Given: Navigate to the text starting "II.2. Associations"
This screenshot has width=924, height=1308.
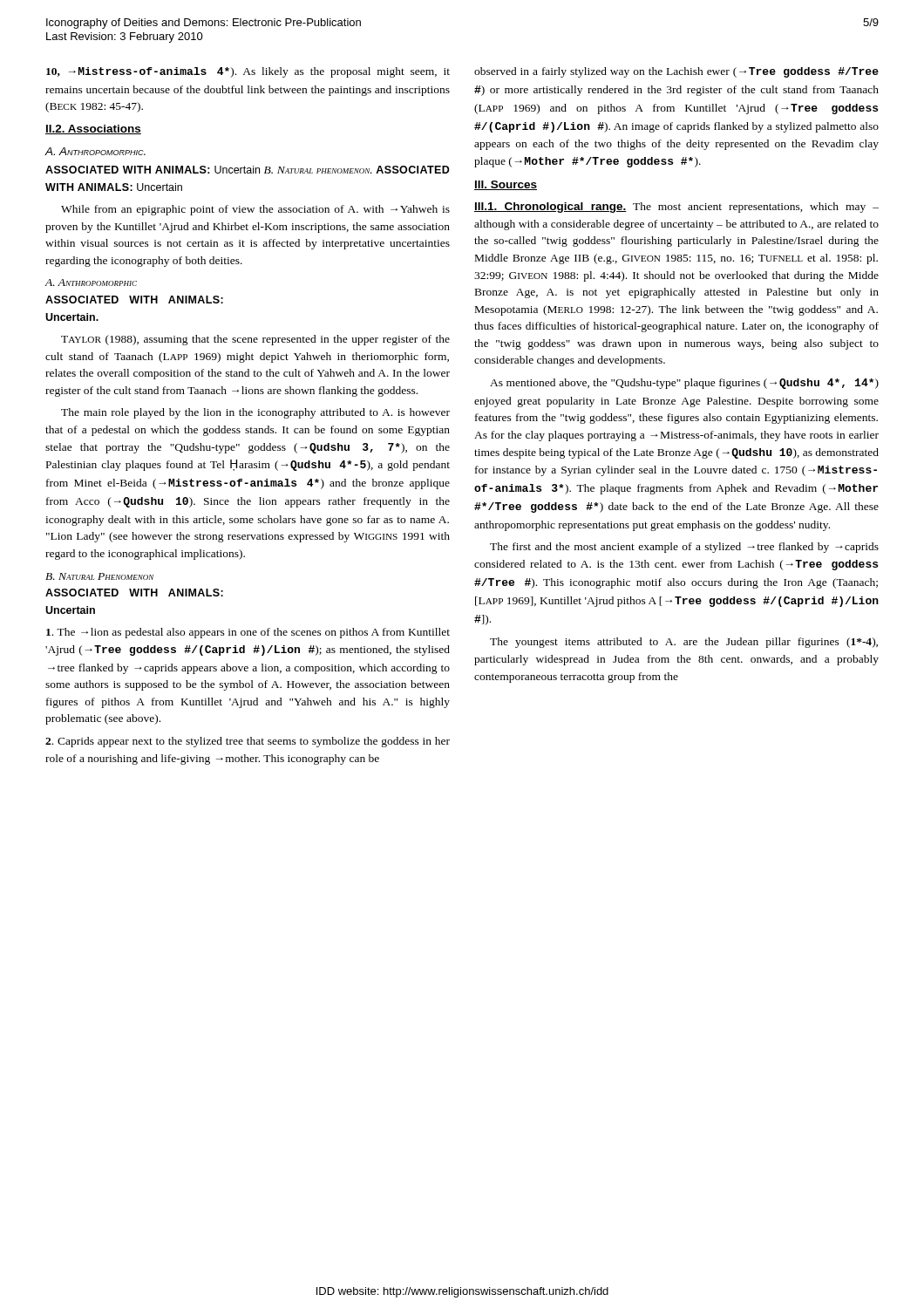Looking at the screenshot, I should coord(93,129).
